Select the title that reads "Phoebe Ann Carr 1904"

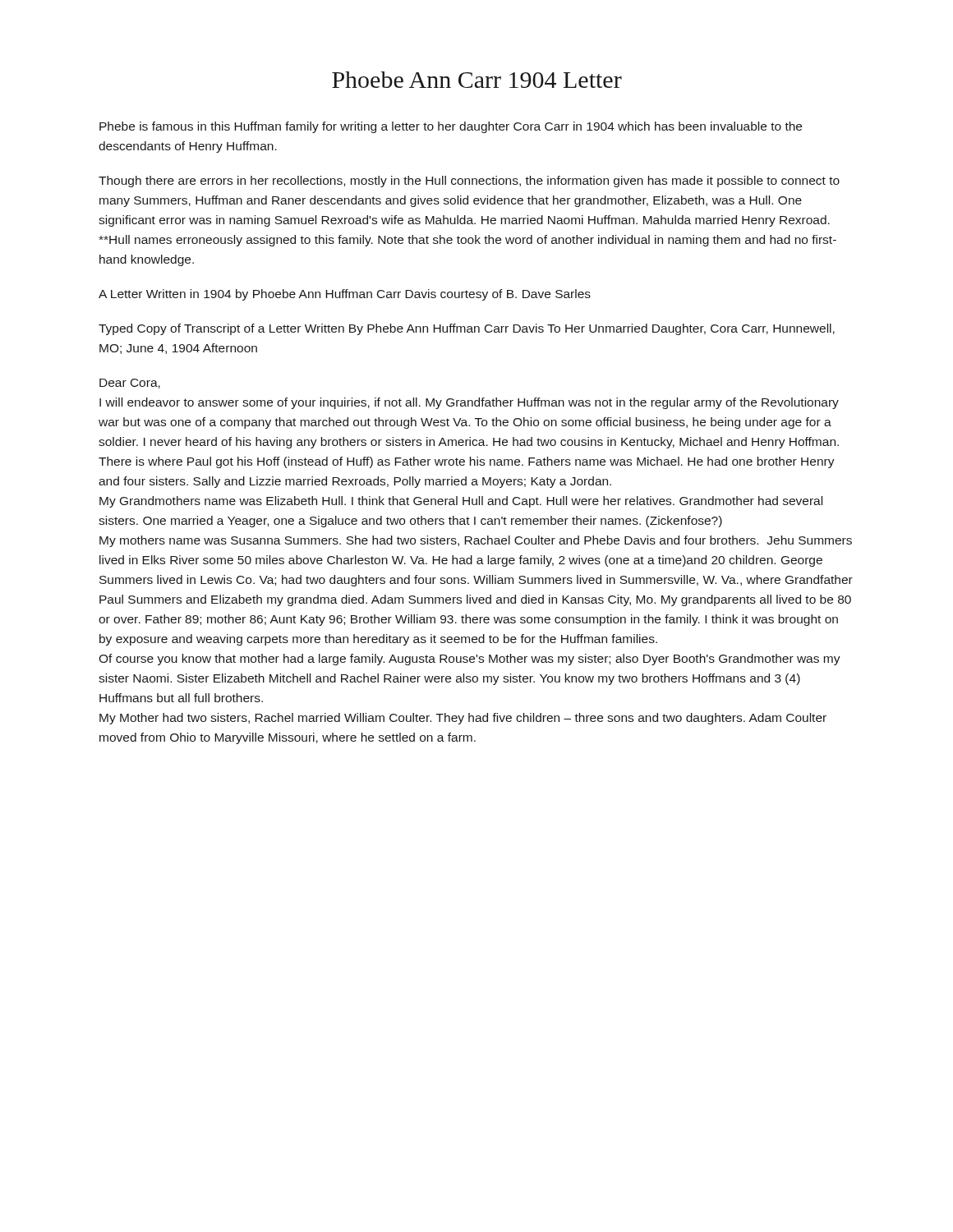tap(476, 79)
